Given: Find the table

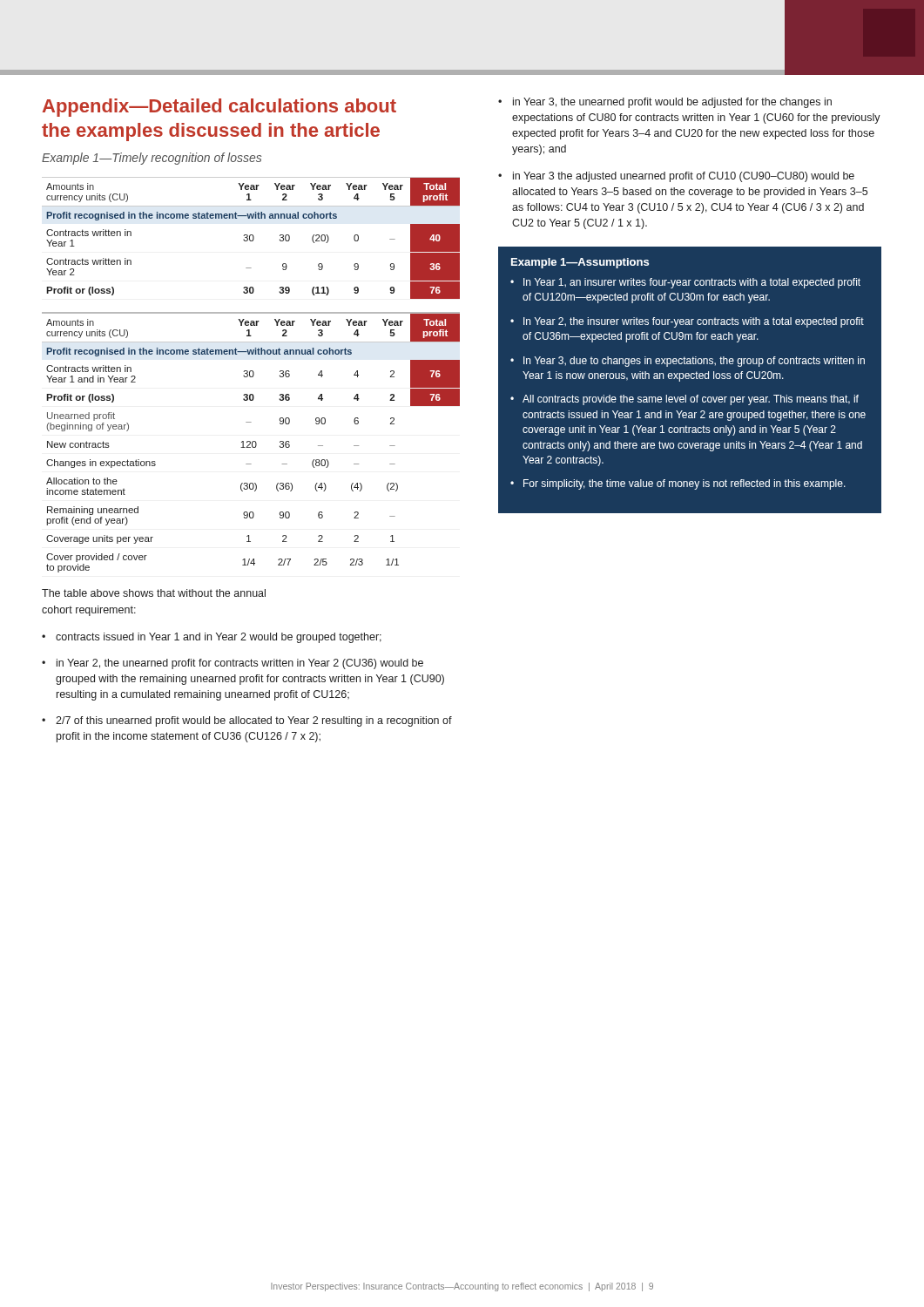Looking at the screenshot, I should [x=251, y=377].
